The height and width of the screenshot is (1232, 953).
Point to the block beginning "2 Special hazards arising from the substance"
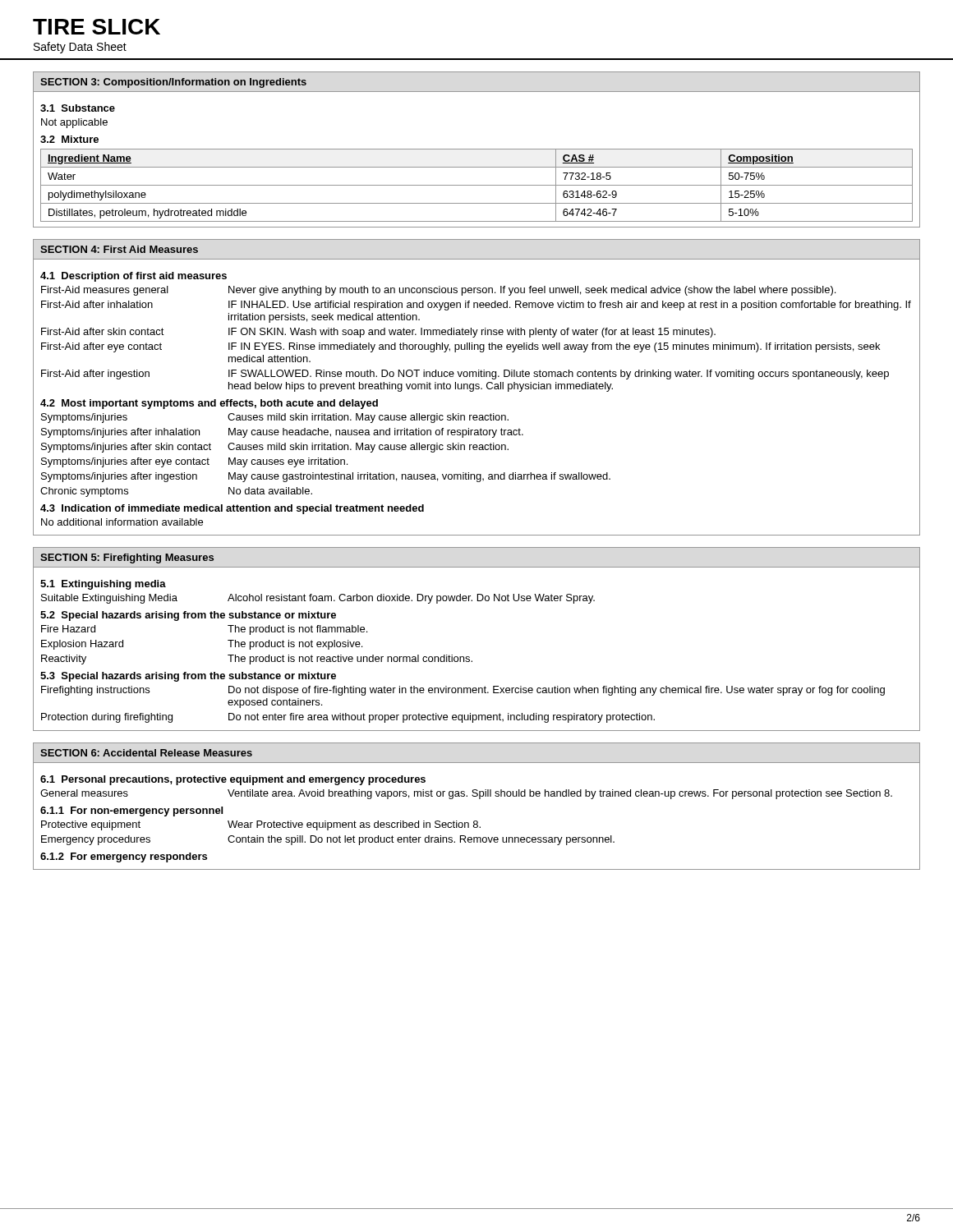(x=188, y=615)
